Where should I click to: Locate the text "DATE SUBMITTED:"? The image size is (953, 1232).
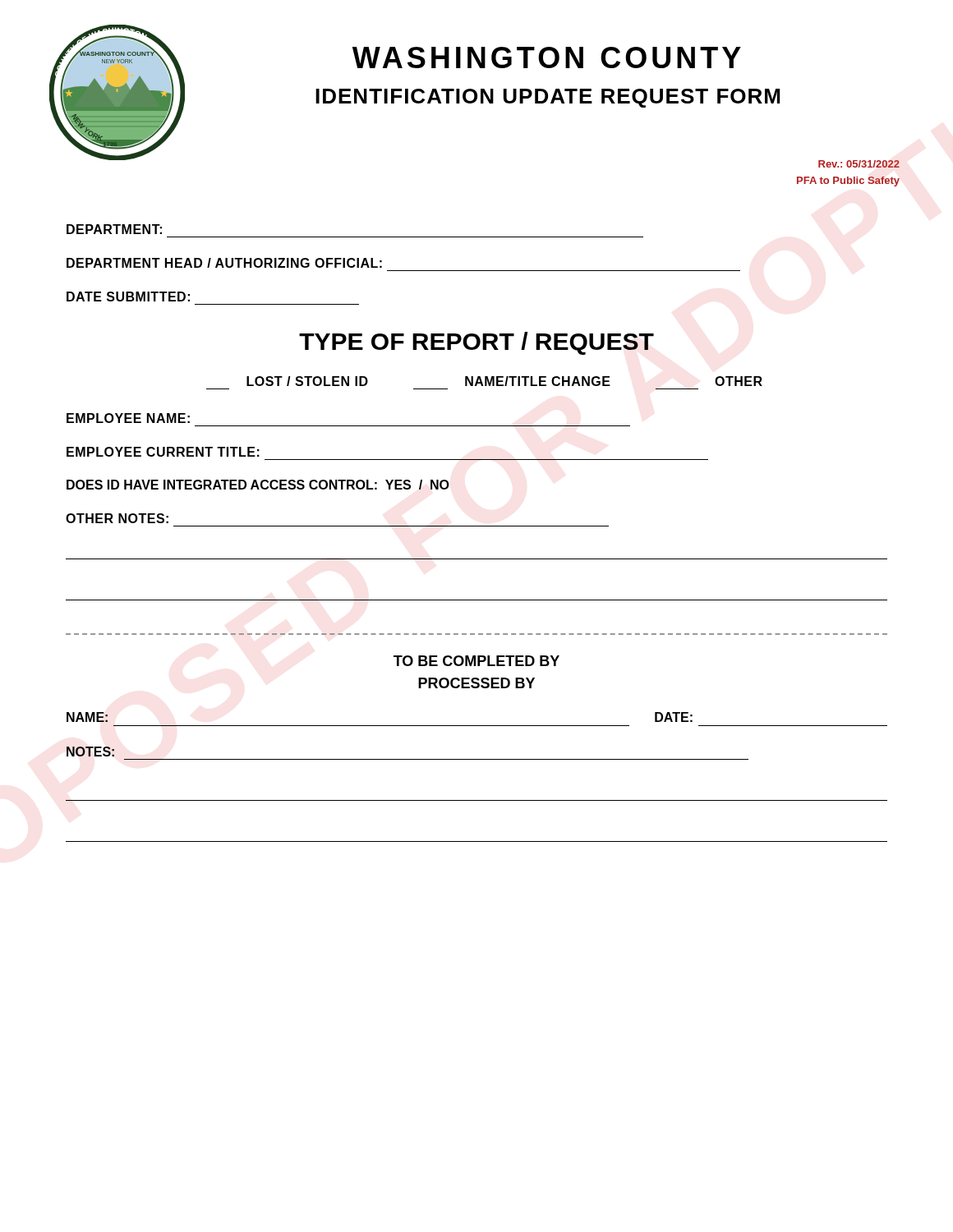point(213,297)
